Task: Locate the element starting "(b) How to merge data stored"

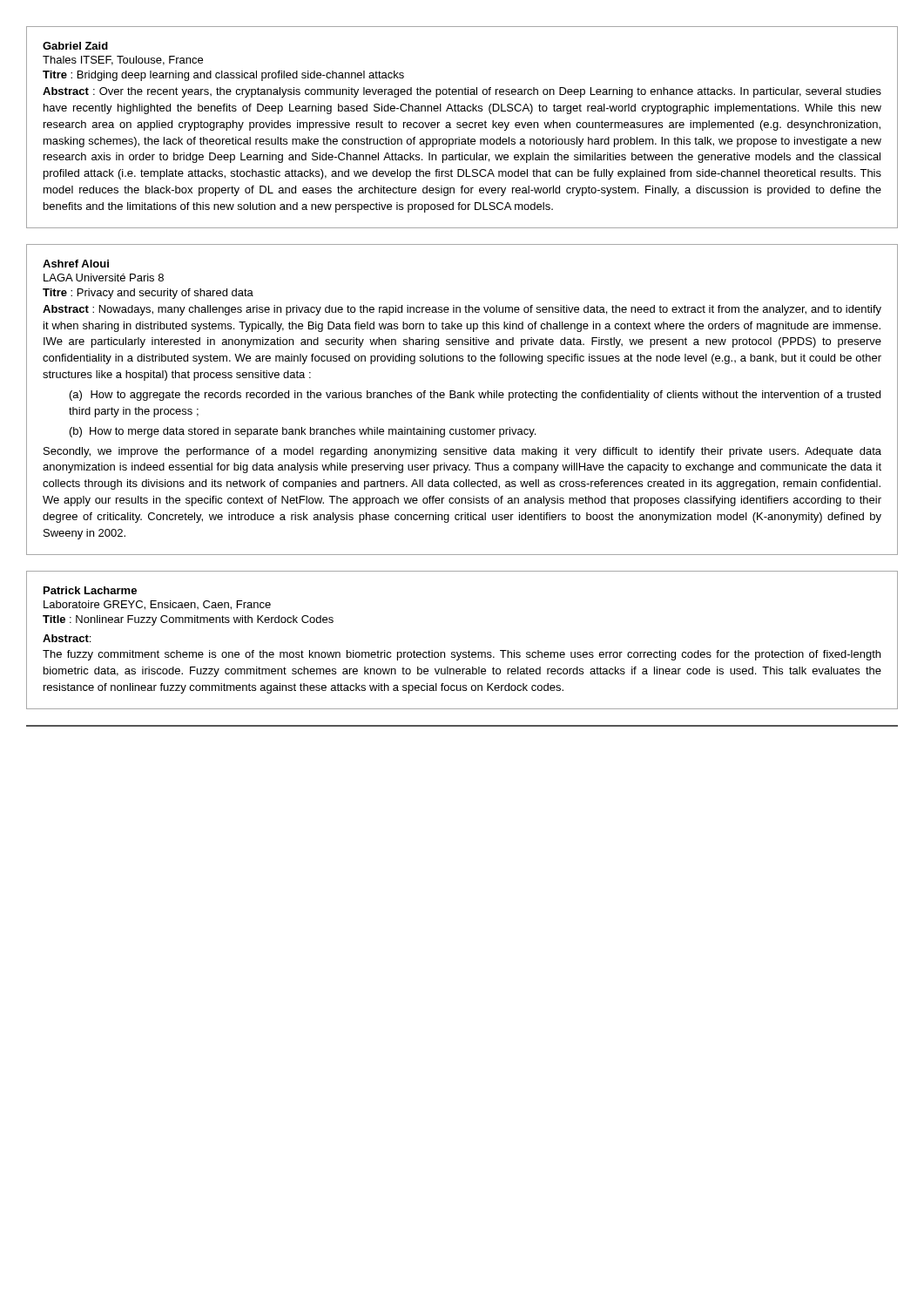Action: pos(475,431)
